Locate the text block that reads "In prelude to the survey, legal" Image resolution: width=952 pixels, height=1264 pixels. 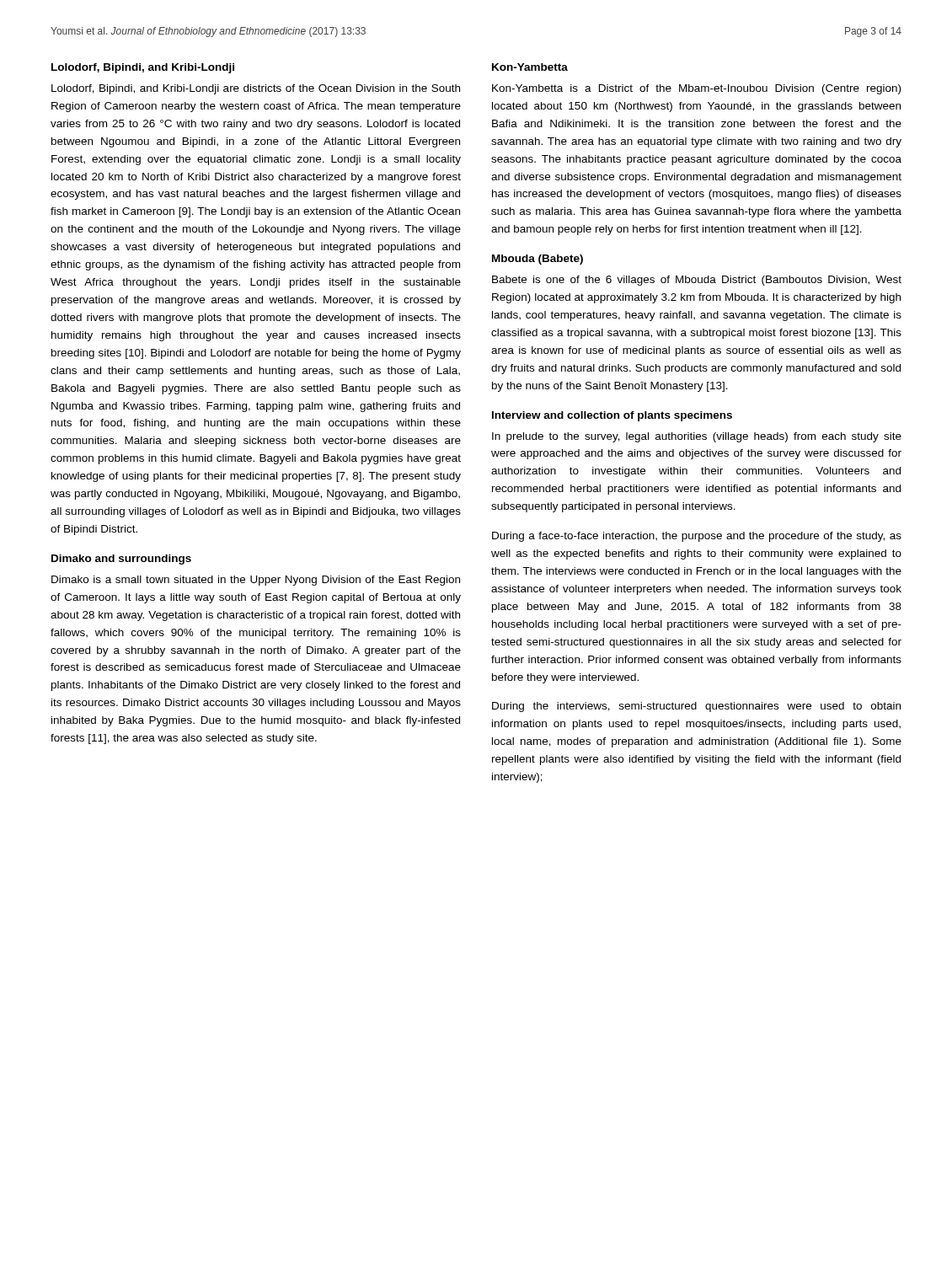tap(696, 471)
